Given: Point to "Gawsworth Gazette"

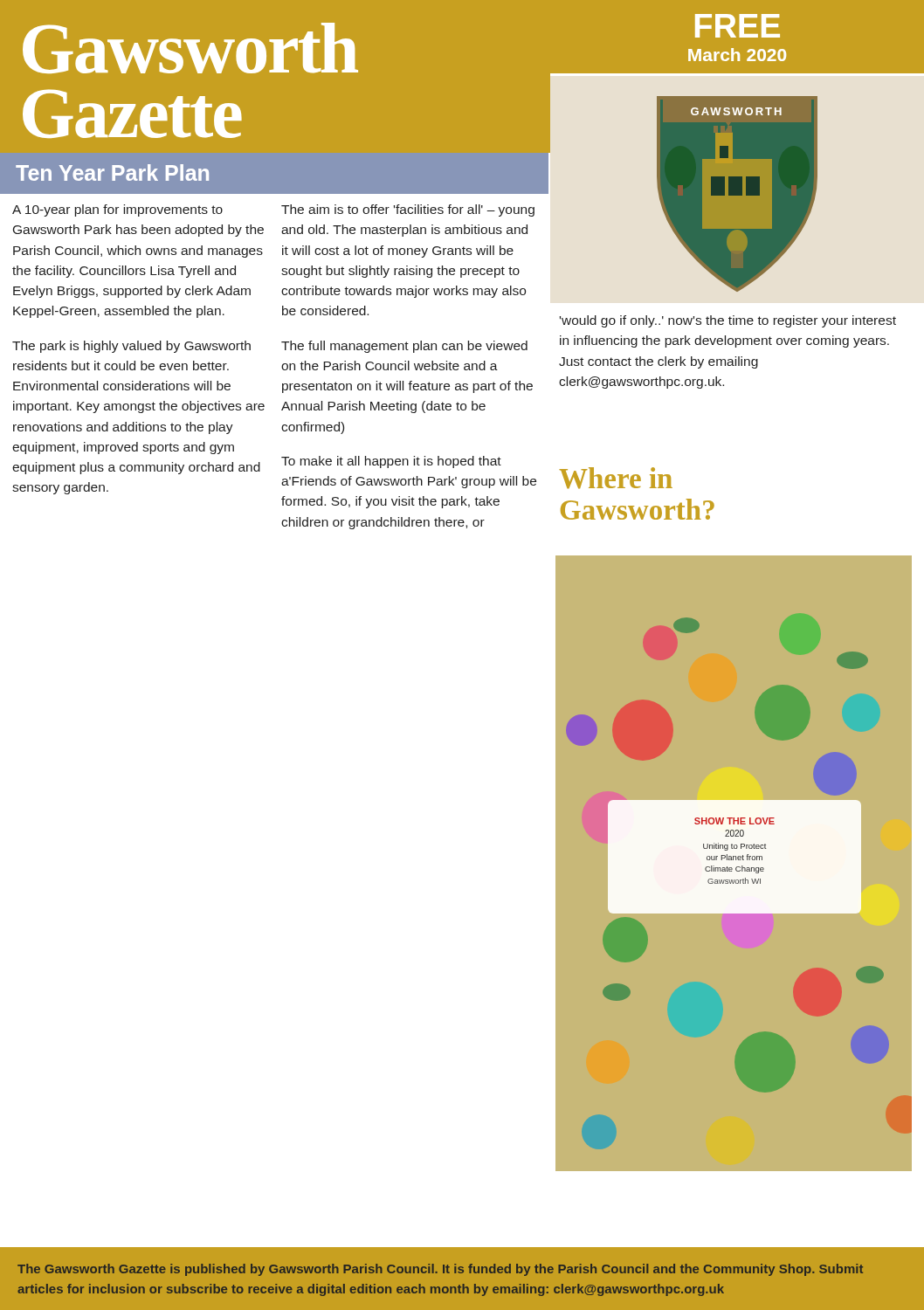Looking at the screenshot, I should tap(275, 81).
